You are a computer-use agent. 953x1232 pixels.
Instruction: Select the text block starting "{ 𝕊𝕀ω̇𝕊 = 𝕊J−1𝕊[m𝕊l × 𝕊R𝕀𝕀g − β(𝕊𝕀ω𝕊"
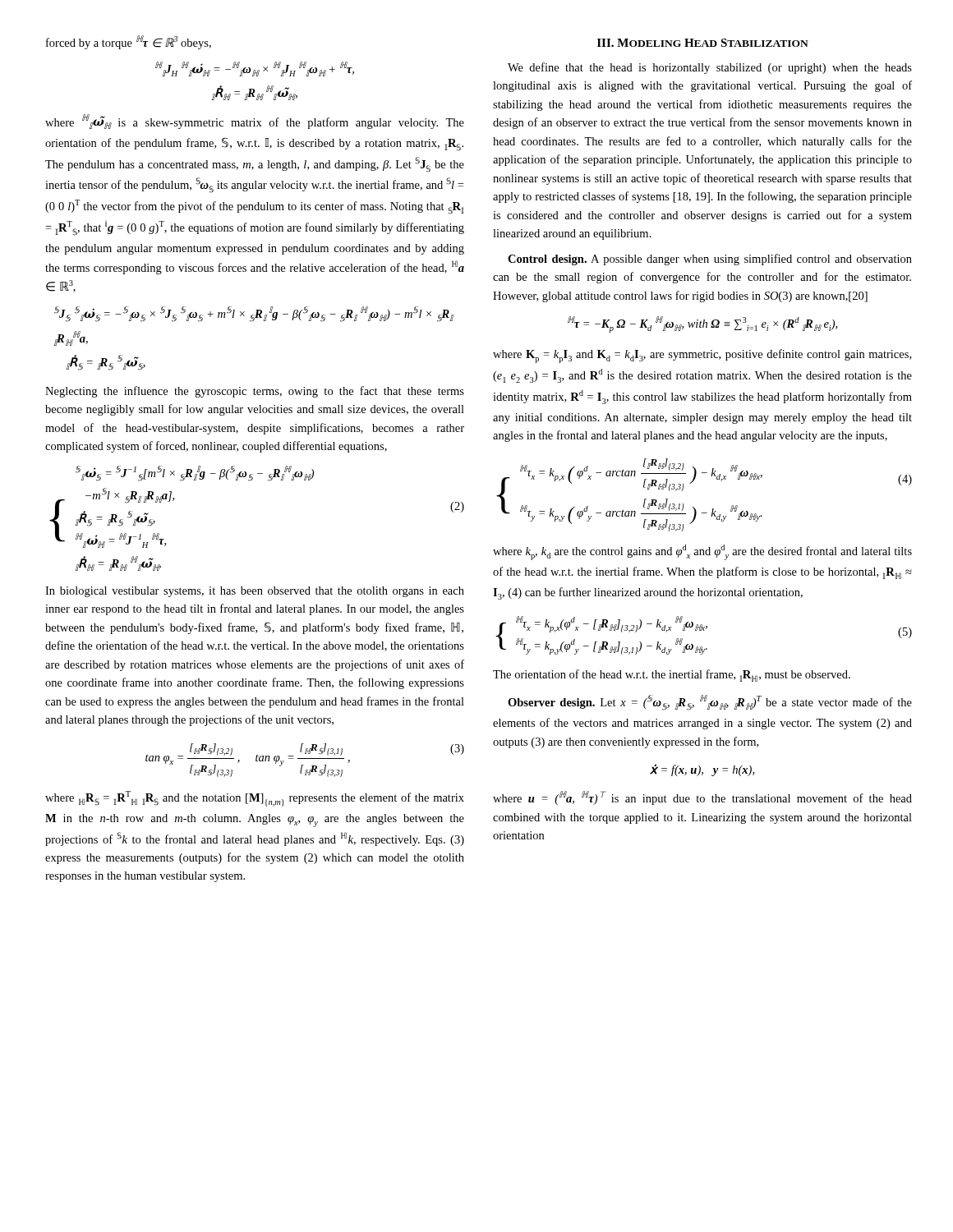click(x=195, y=473)
